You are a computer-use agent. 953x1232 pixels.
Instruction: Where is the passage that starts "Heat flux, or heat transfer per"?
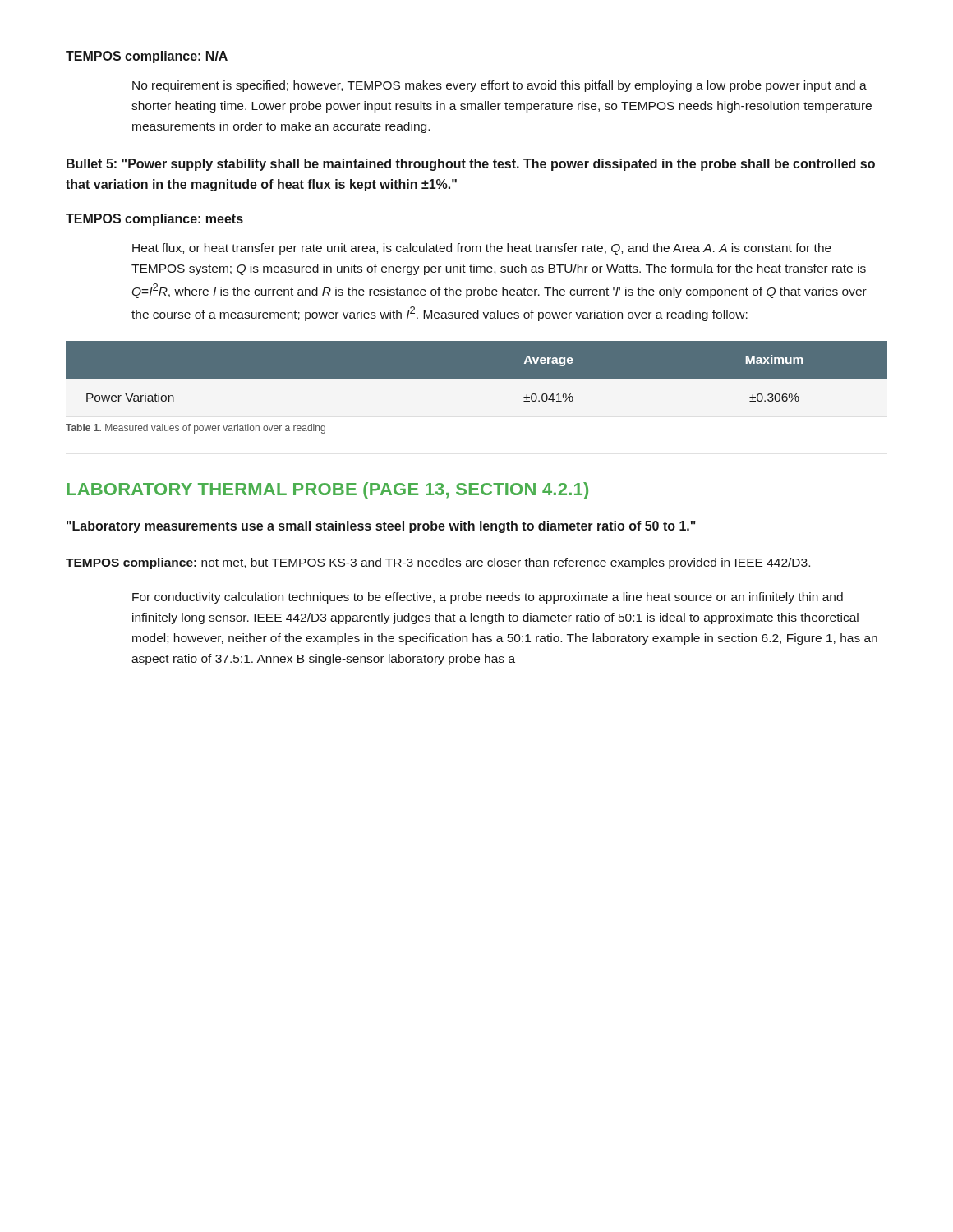499,281
